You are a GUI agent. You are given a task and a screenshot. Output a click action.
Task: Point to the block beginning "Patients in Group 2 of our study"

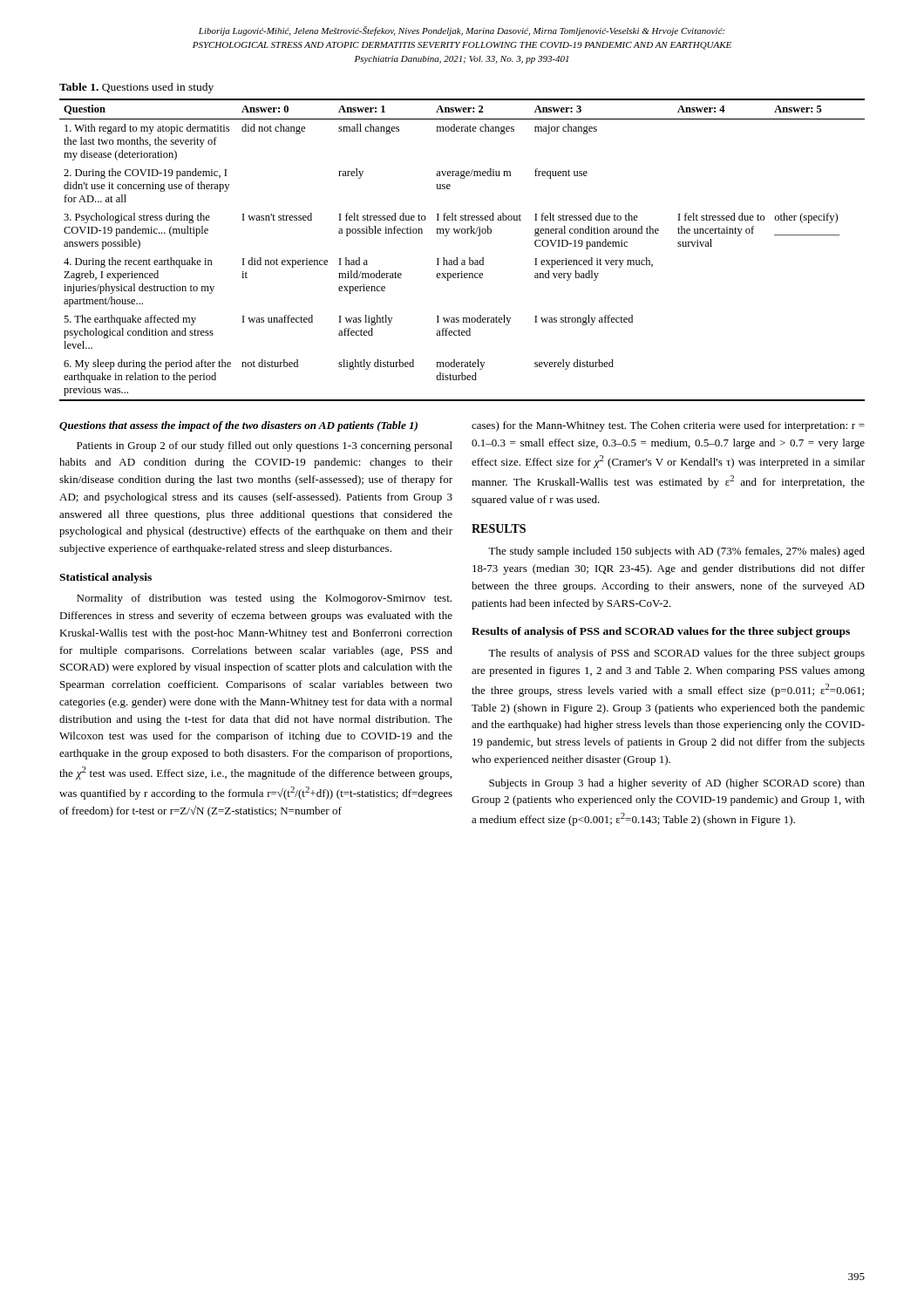coord(256,497)
